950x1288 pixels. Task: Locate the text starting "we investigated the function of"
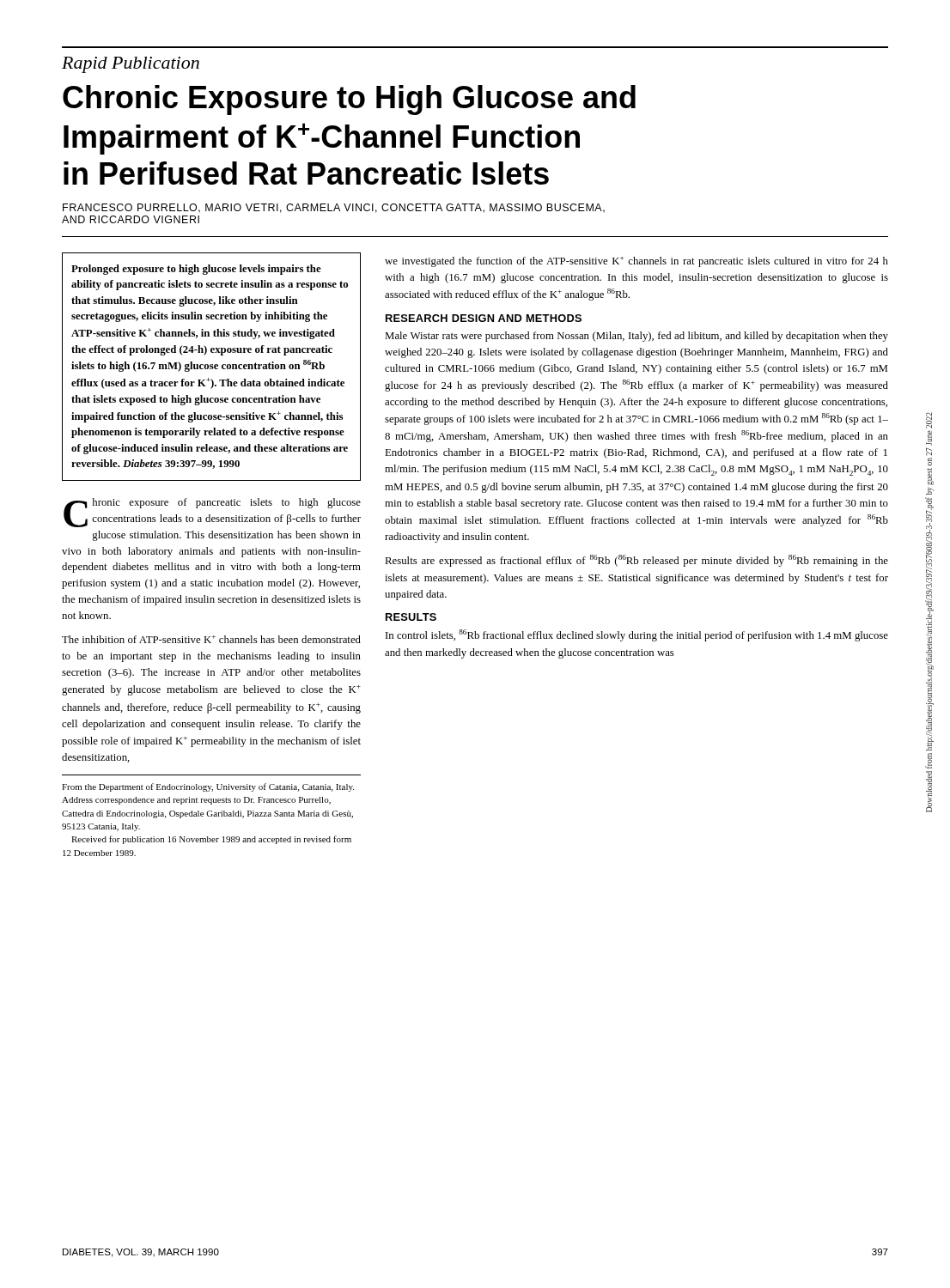636,277
